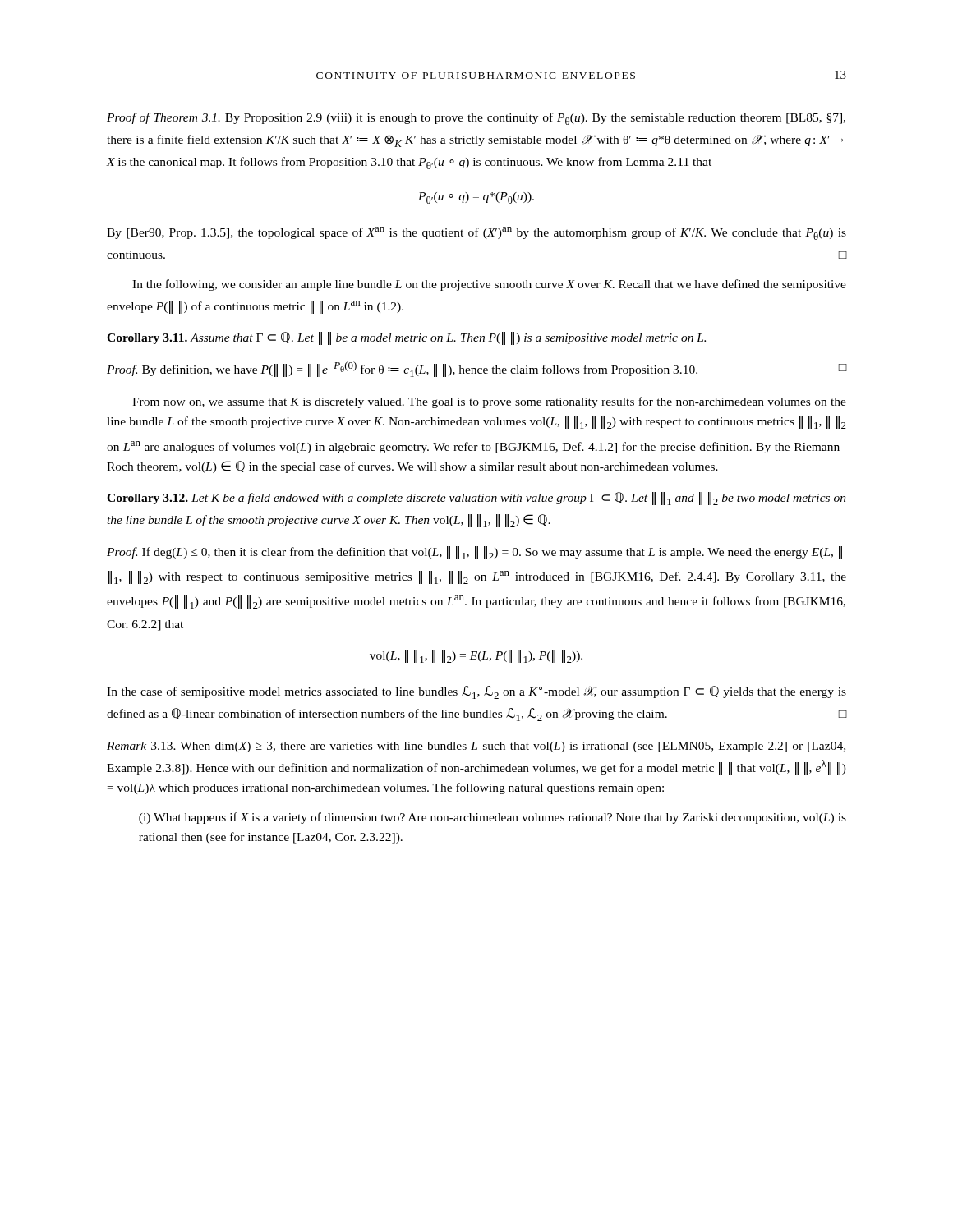
Task: Click on the region starting "In the case"
Action: (476, 702)
